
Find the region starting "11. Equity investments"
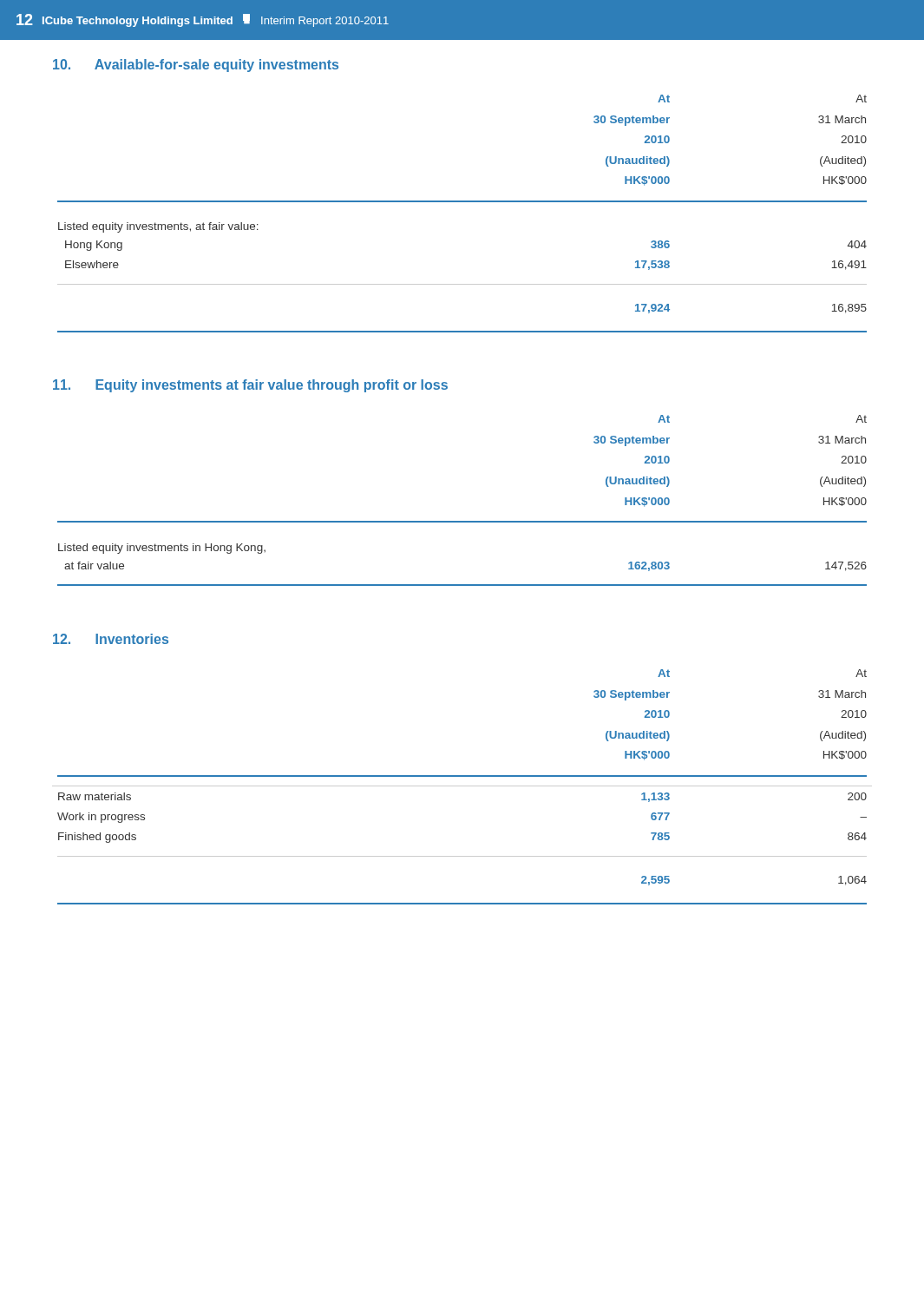click(x=250, y=386)
